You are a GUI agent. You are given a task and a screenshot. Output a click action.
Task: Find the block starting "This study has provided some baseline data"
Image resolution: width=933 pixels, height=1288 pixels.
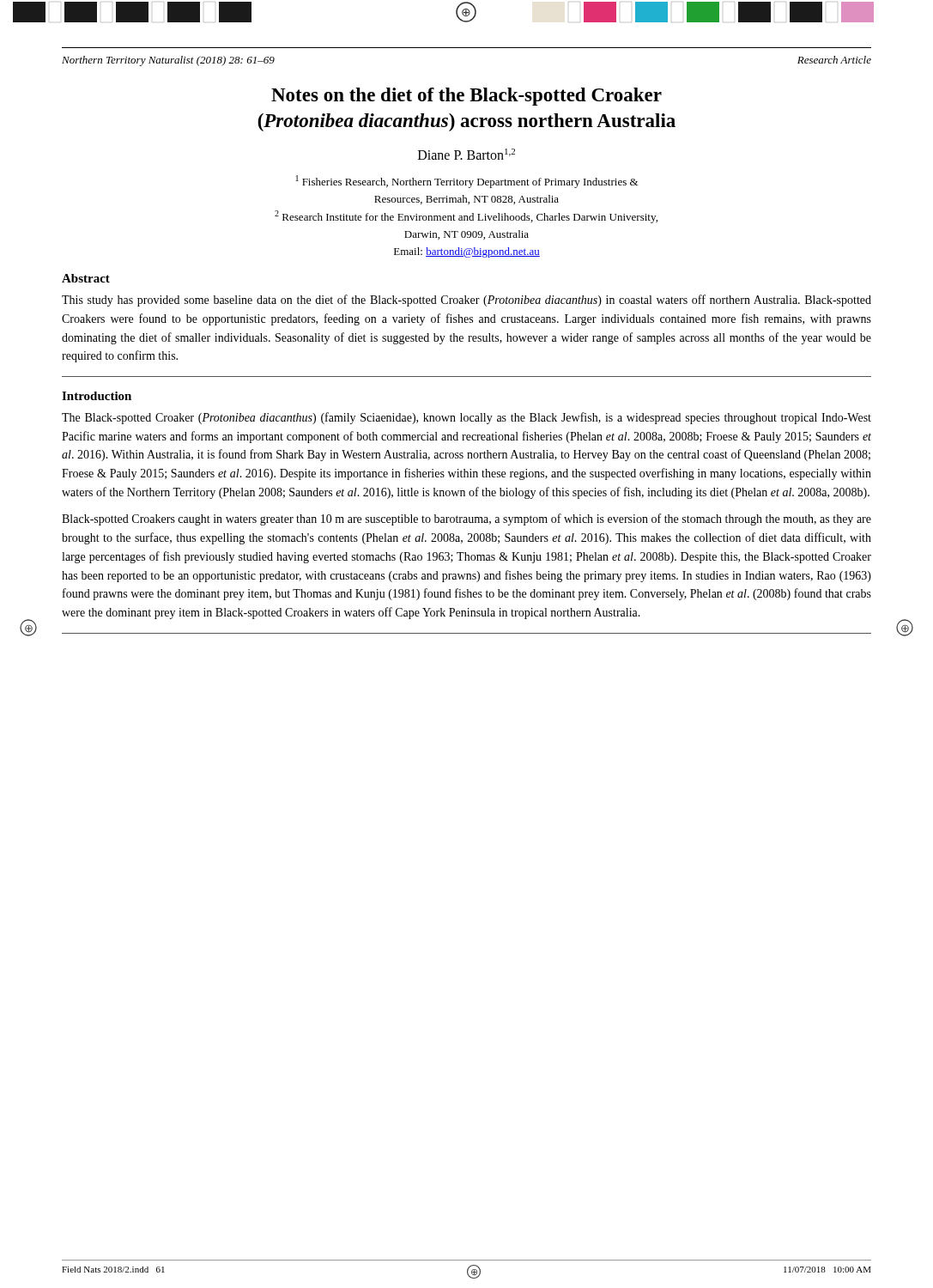click(466, 328)
